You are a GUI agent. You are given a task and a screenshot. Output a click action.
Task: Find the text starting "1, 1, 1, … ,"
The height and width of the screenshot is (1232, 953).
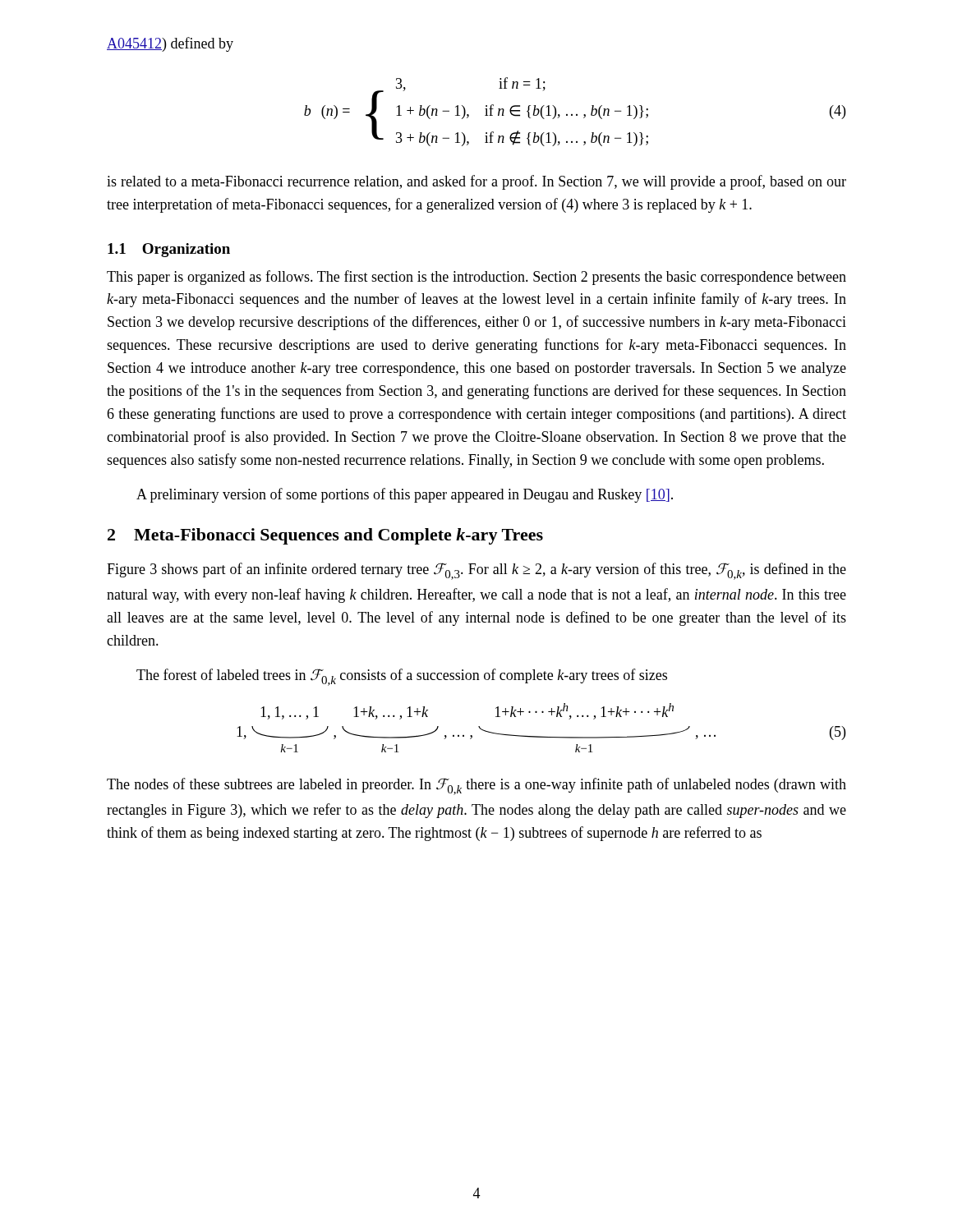(x=541, y=727)
